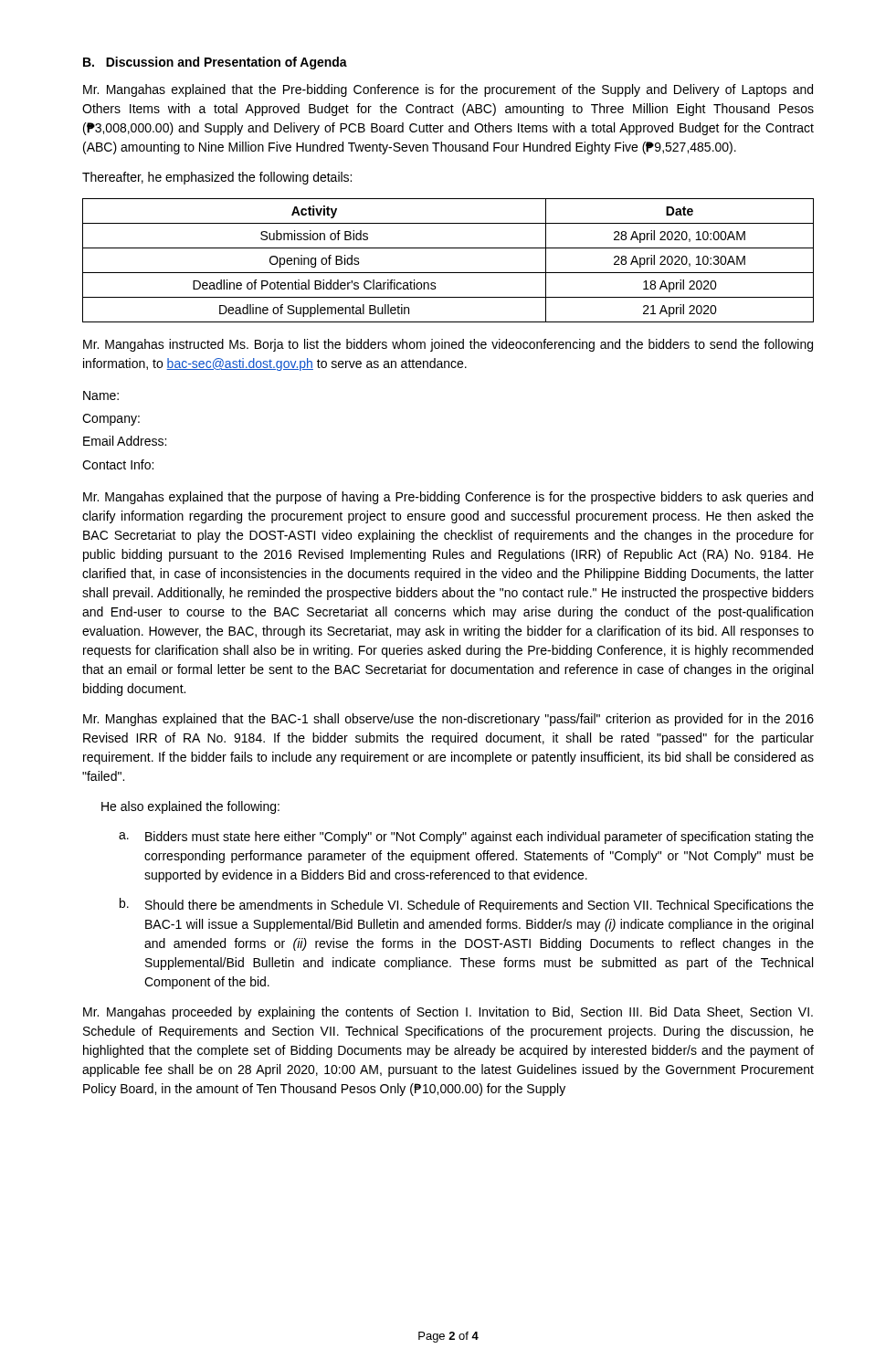Point to the block beginning "Mr. Mangahas instructed Ms. Borja to list the"
Screen dimensions: 1370x896
(x=448, y=354)
